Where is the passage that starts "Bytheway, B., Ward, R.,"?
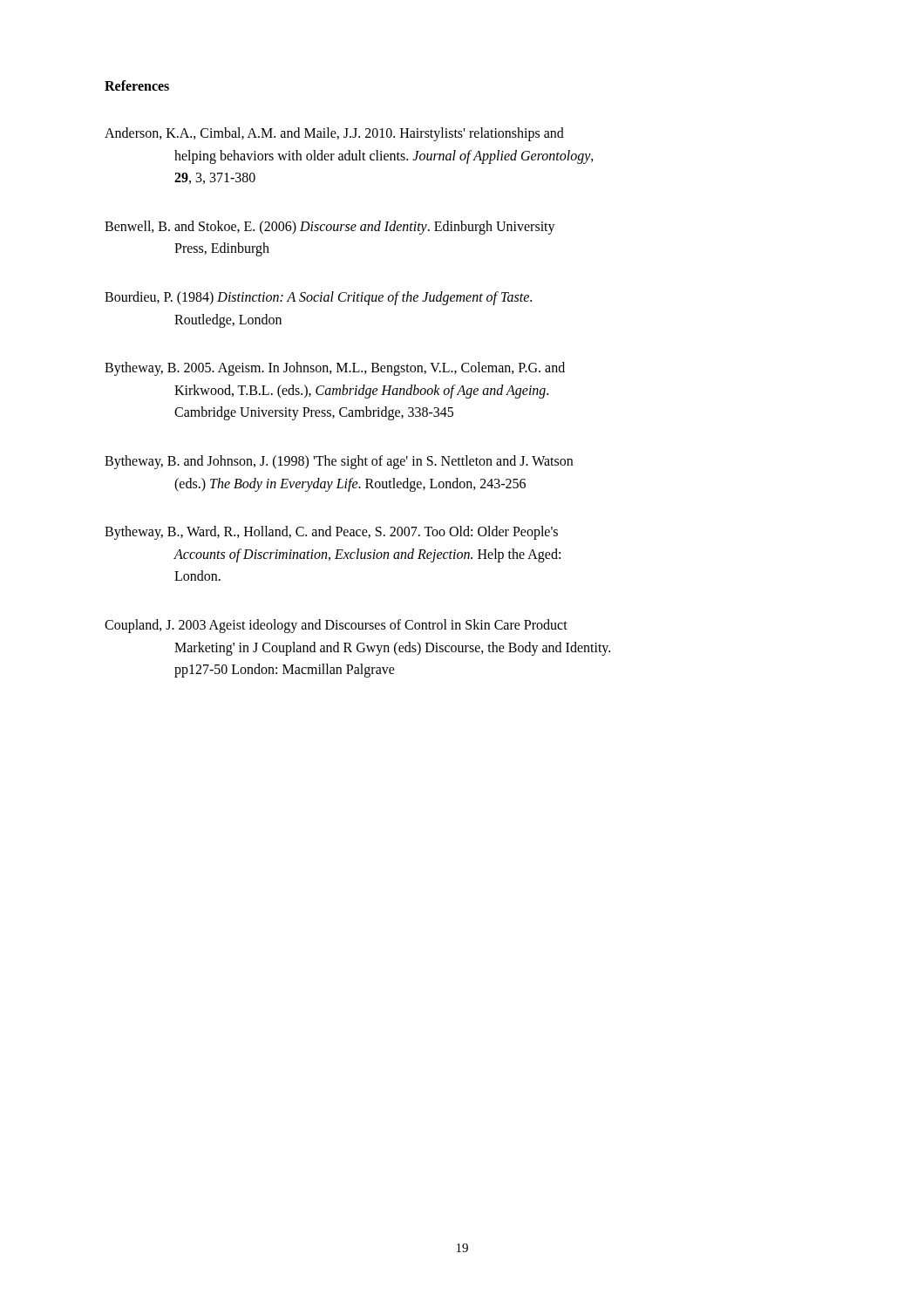The width and height of the screenshot is (924, 1308). (462, 554)
